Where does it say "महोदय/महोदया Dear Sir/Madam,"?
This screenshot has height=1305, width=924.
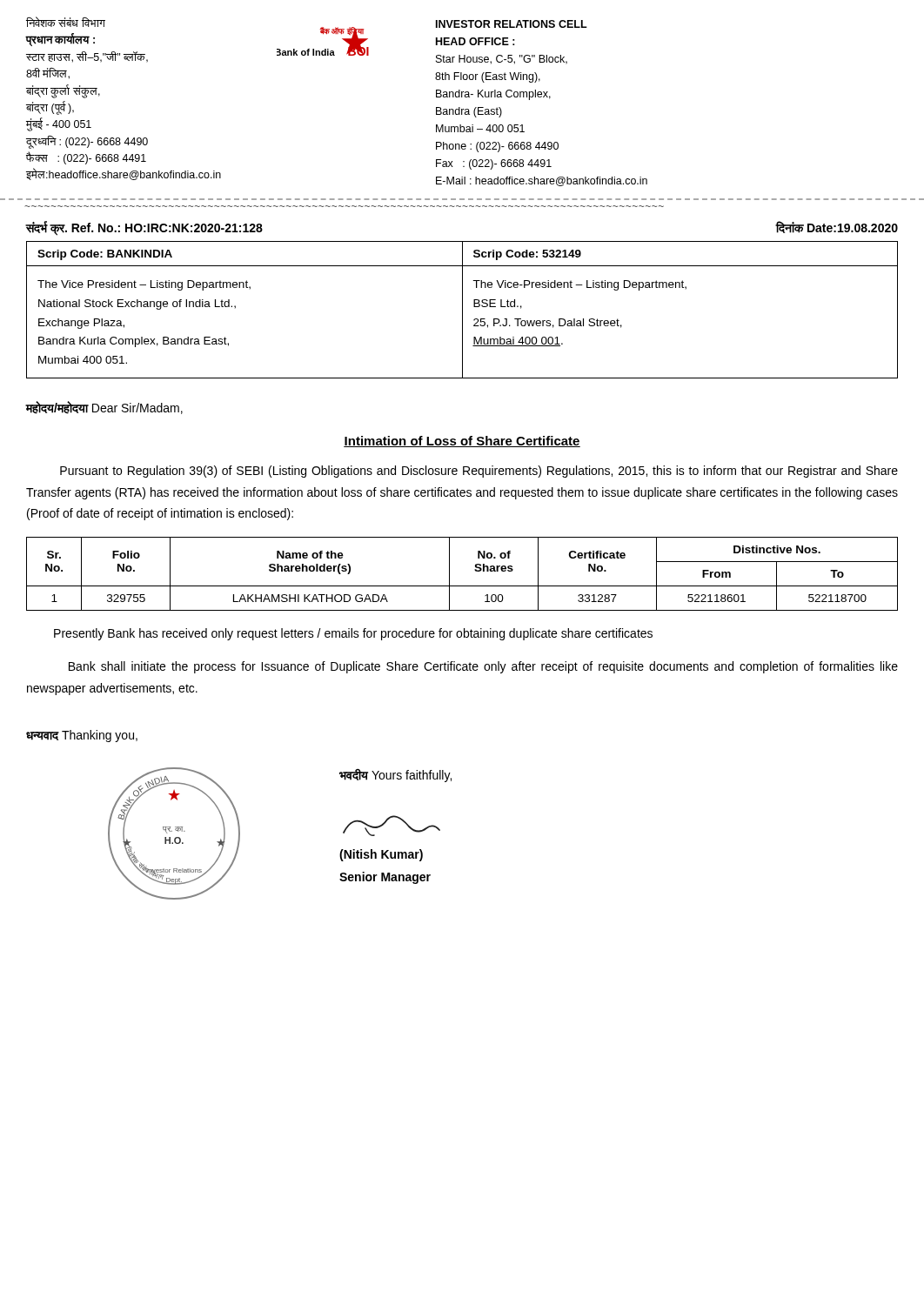pyautogui.click(x=105, y=408)
